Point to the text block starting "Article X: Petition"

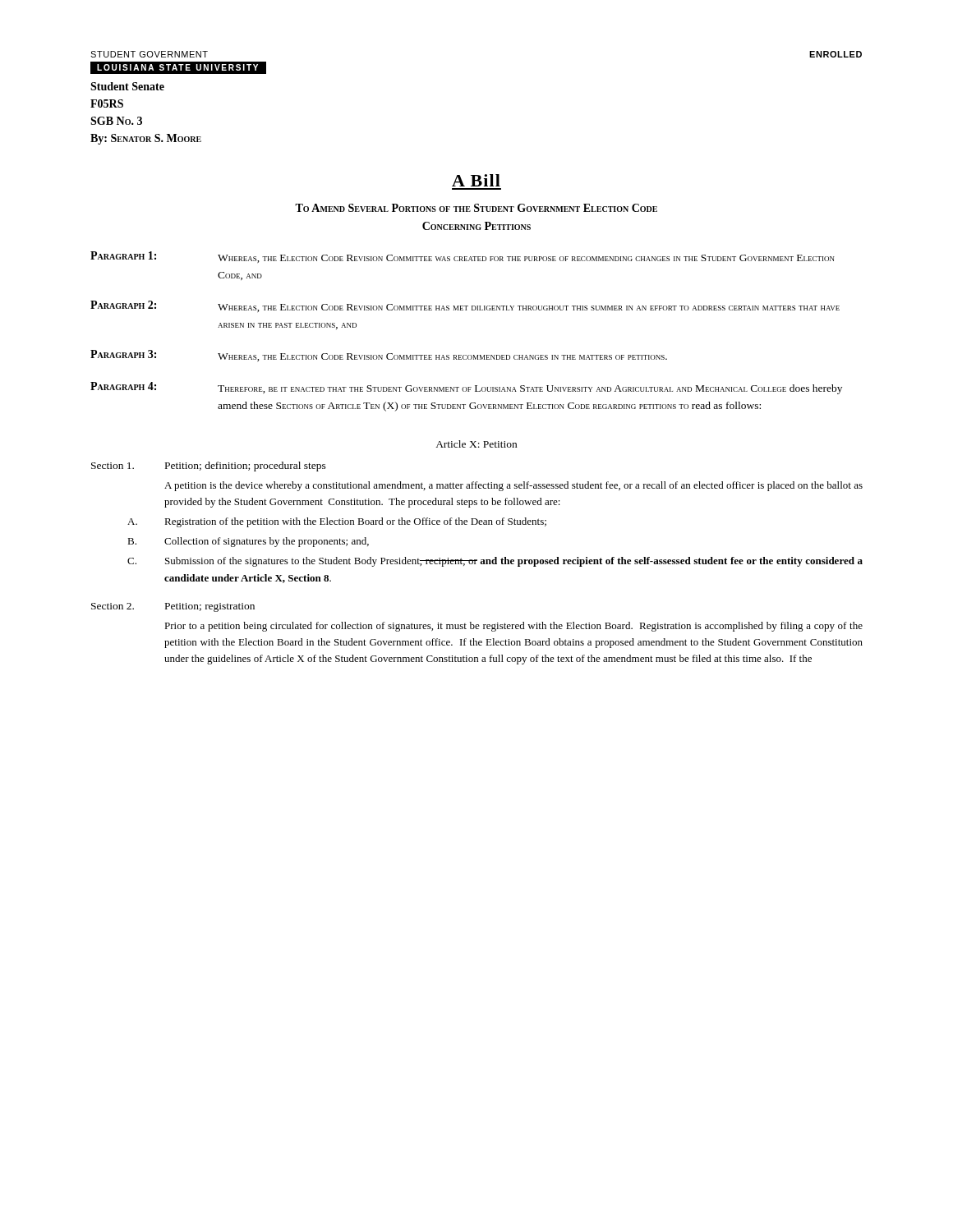pyautogui.click(x=476, y=444)
